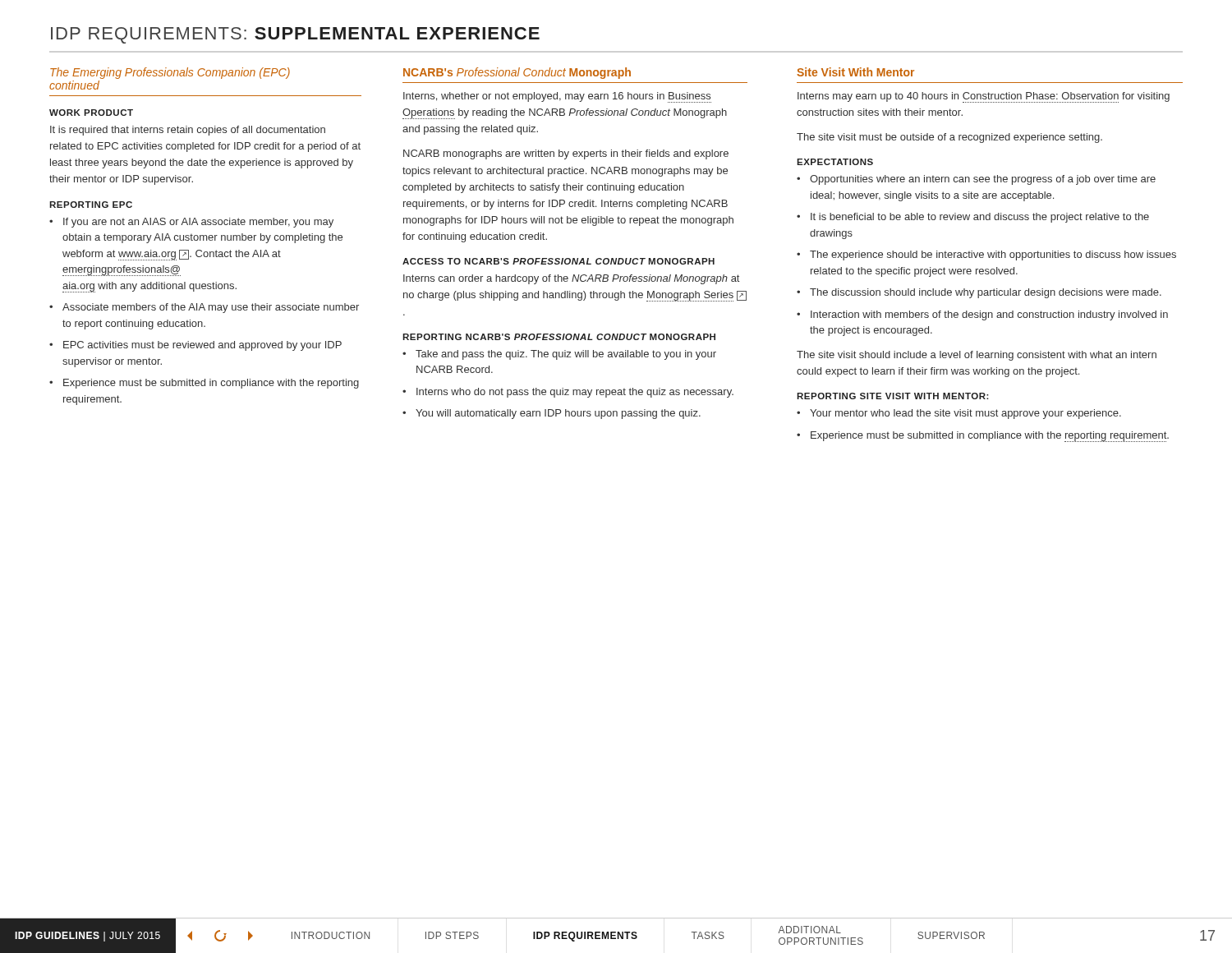Find the block on this page that starts "It is required that interns retain copies"

[205, 154]
